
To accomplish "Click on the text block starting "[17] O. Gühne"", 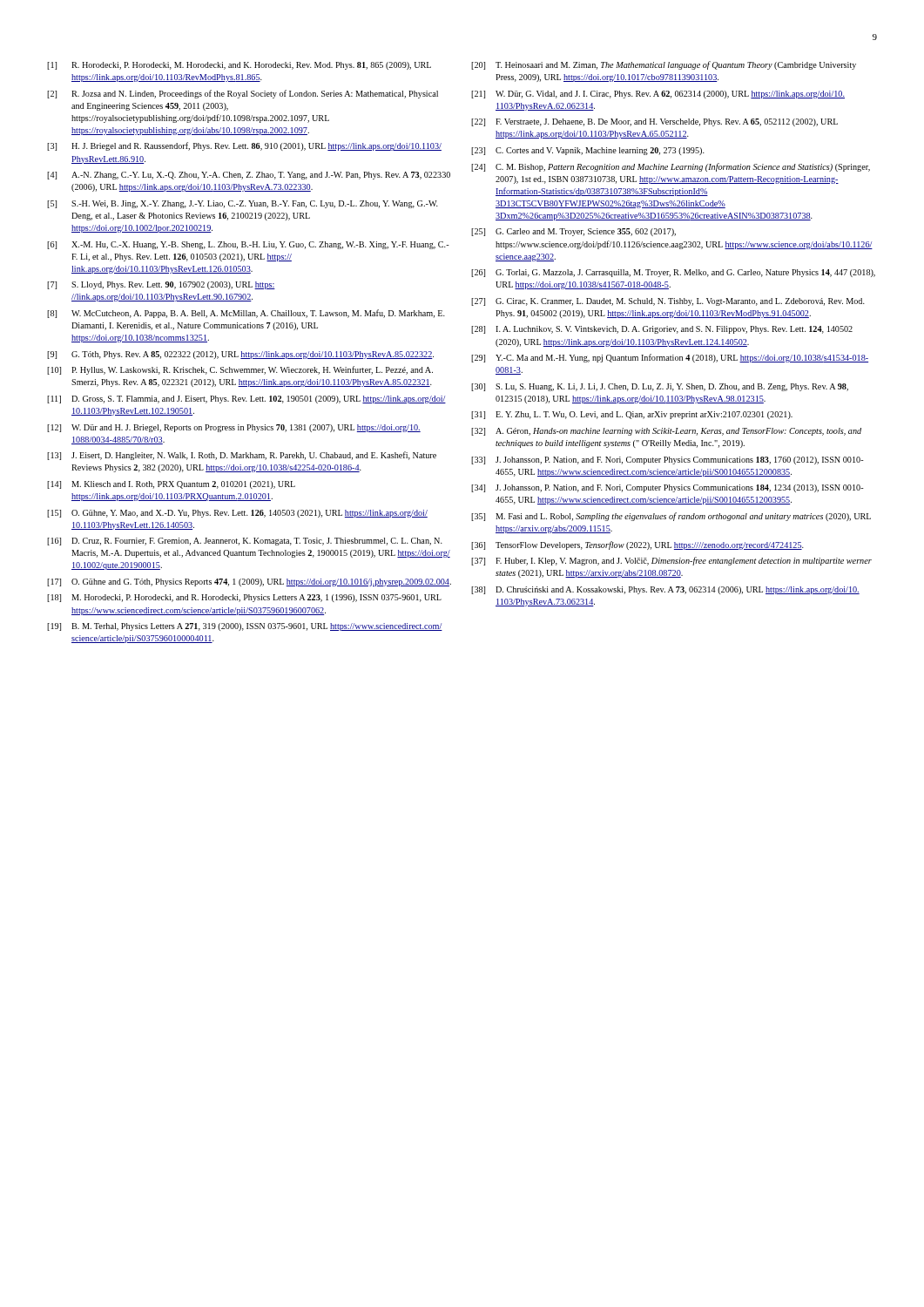I will click(249, 582).
